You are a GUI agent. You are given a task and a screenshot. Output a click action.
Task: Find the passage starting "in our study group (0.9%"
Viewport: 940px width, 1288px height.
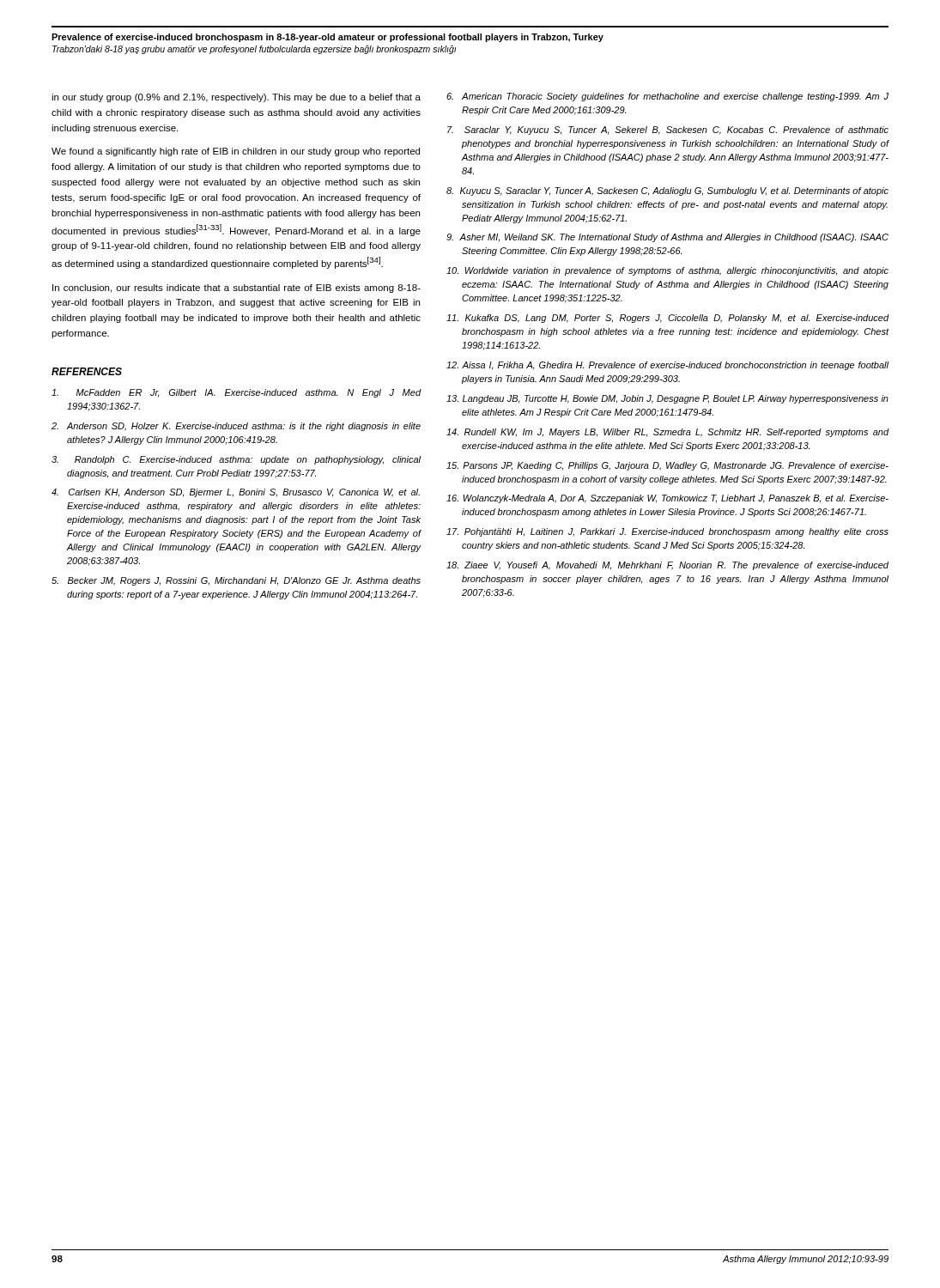(236, 112)
